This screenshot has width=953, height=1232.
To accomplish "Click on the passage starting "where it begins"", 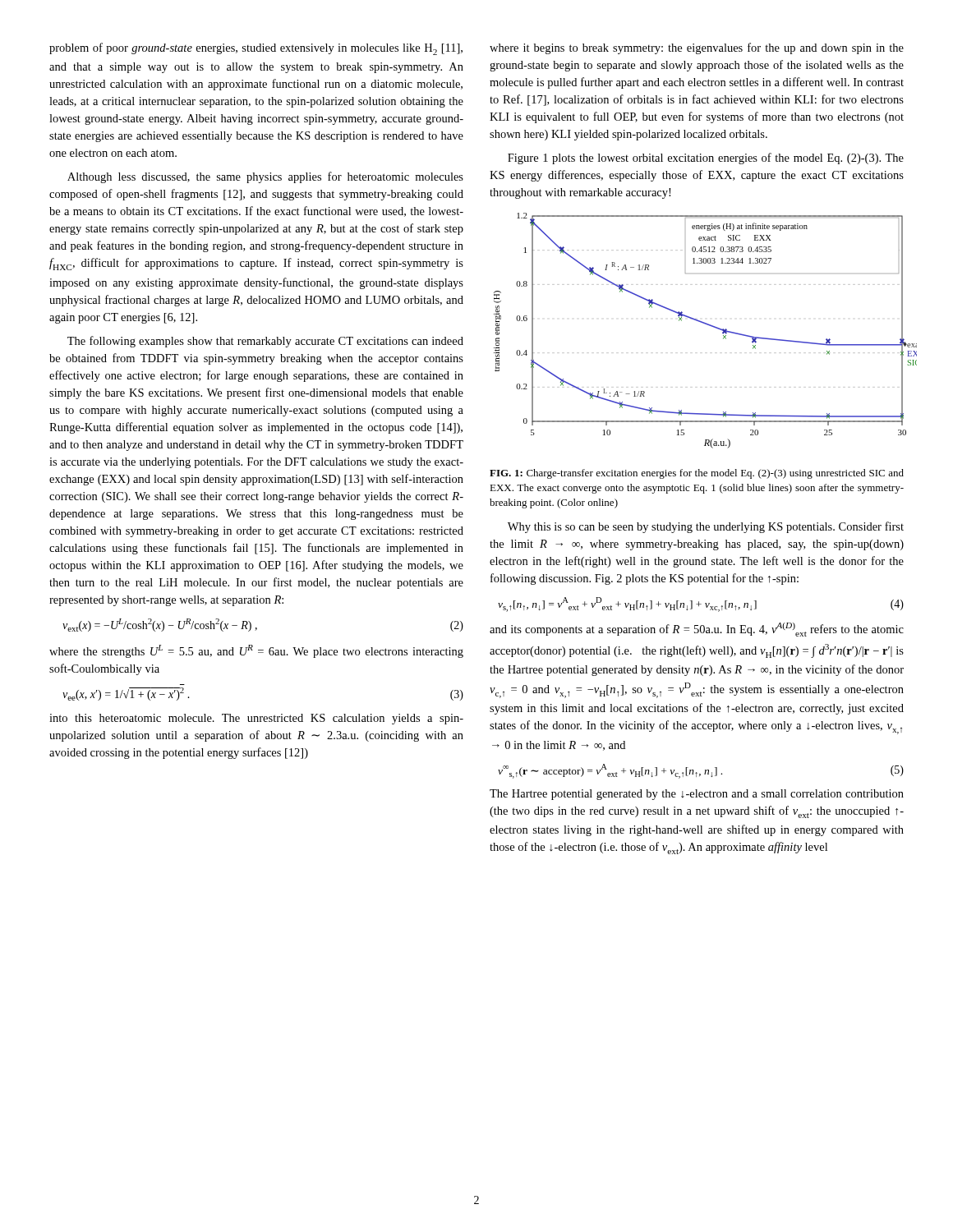I will (697, 91).
